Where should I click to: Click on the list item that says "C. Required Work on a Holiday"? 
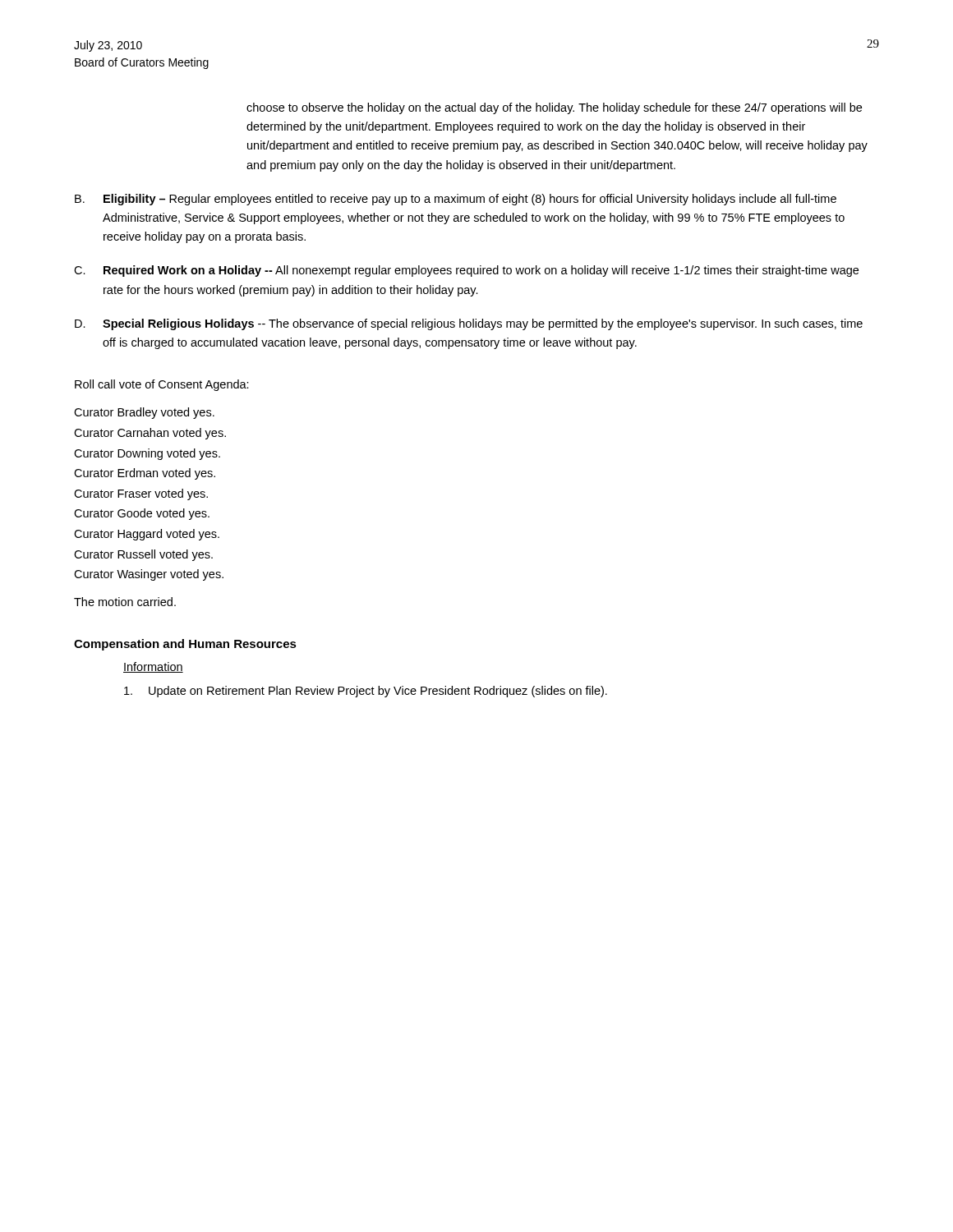click(x=476, y=280)
